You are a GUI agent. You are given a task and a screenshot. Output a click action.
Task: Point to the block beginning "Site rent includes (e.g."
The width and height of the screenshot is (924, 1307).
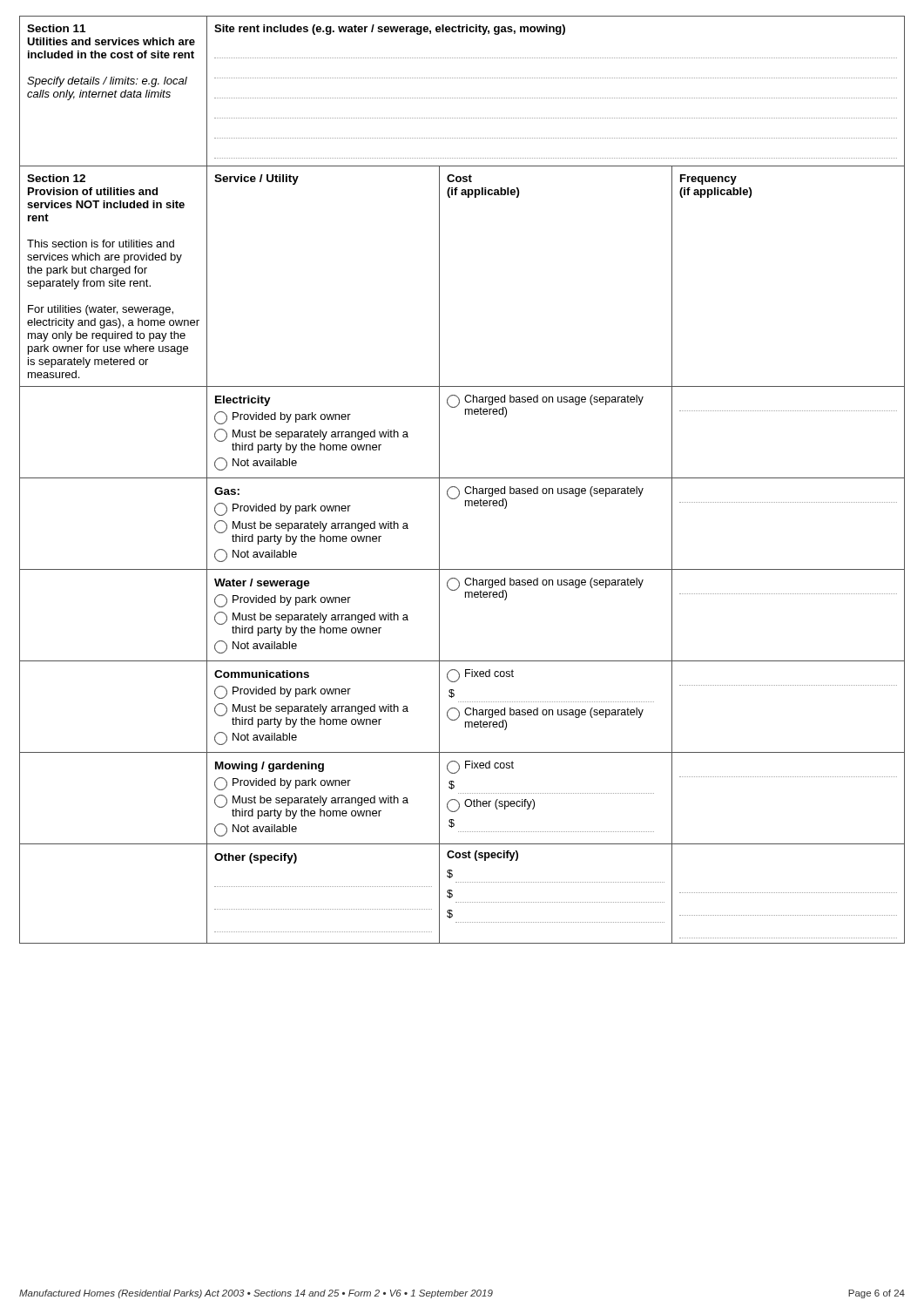556,90
